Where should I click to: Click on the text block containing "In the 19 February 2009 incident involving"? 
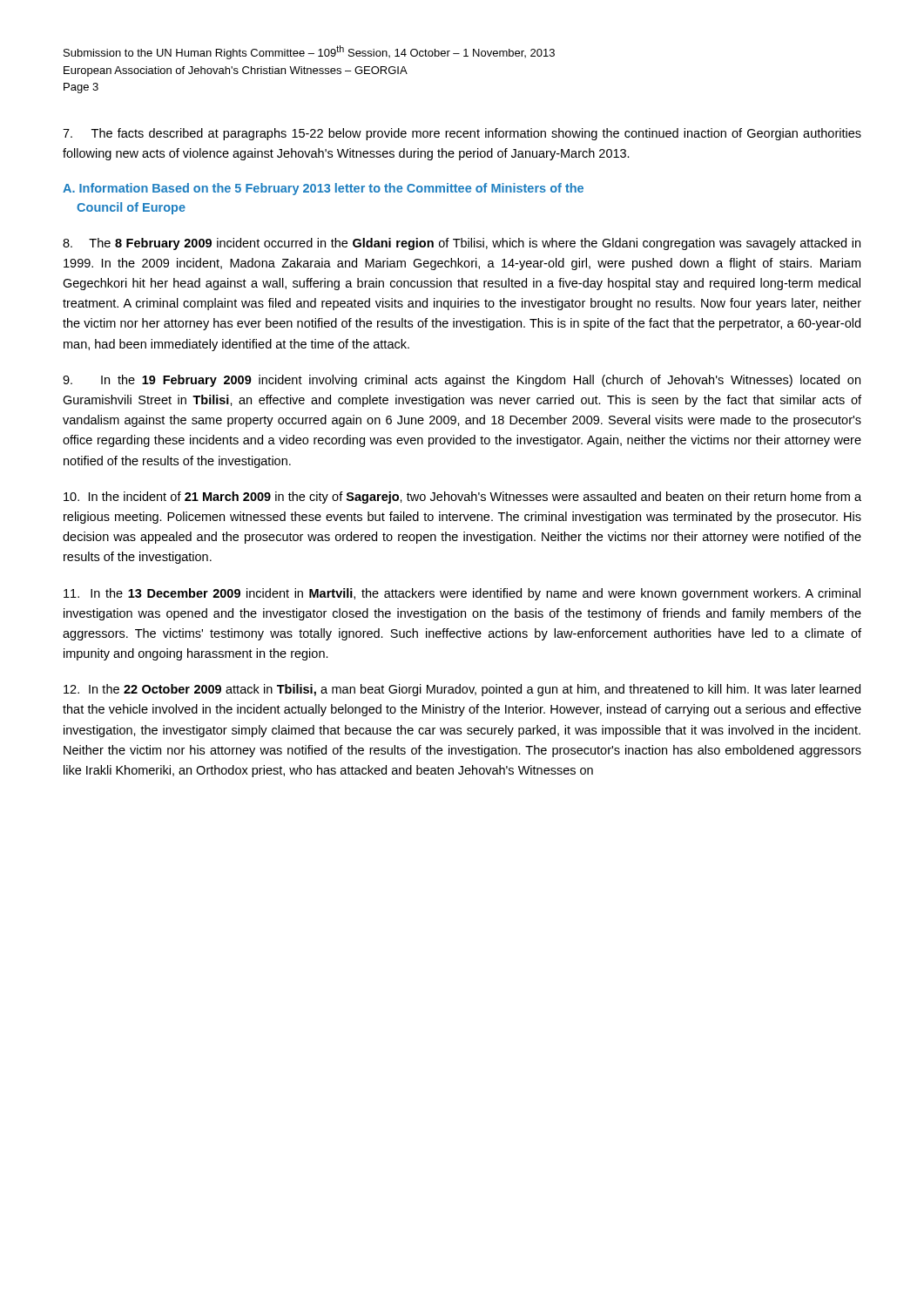coord(462,420)
